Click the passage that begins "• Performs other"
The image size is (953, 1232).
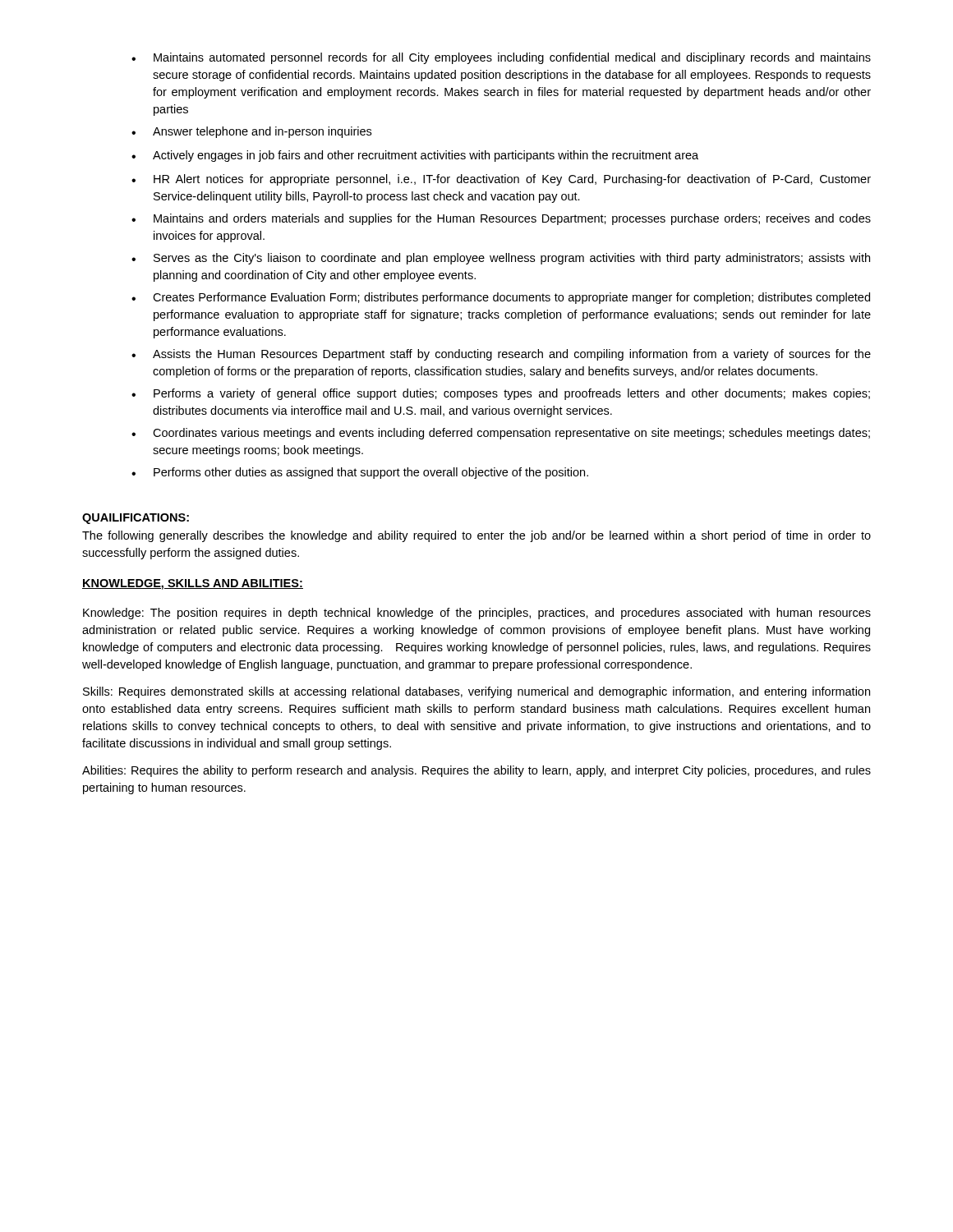pyautogui.click(x=501, y=473)
